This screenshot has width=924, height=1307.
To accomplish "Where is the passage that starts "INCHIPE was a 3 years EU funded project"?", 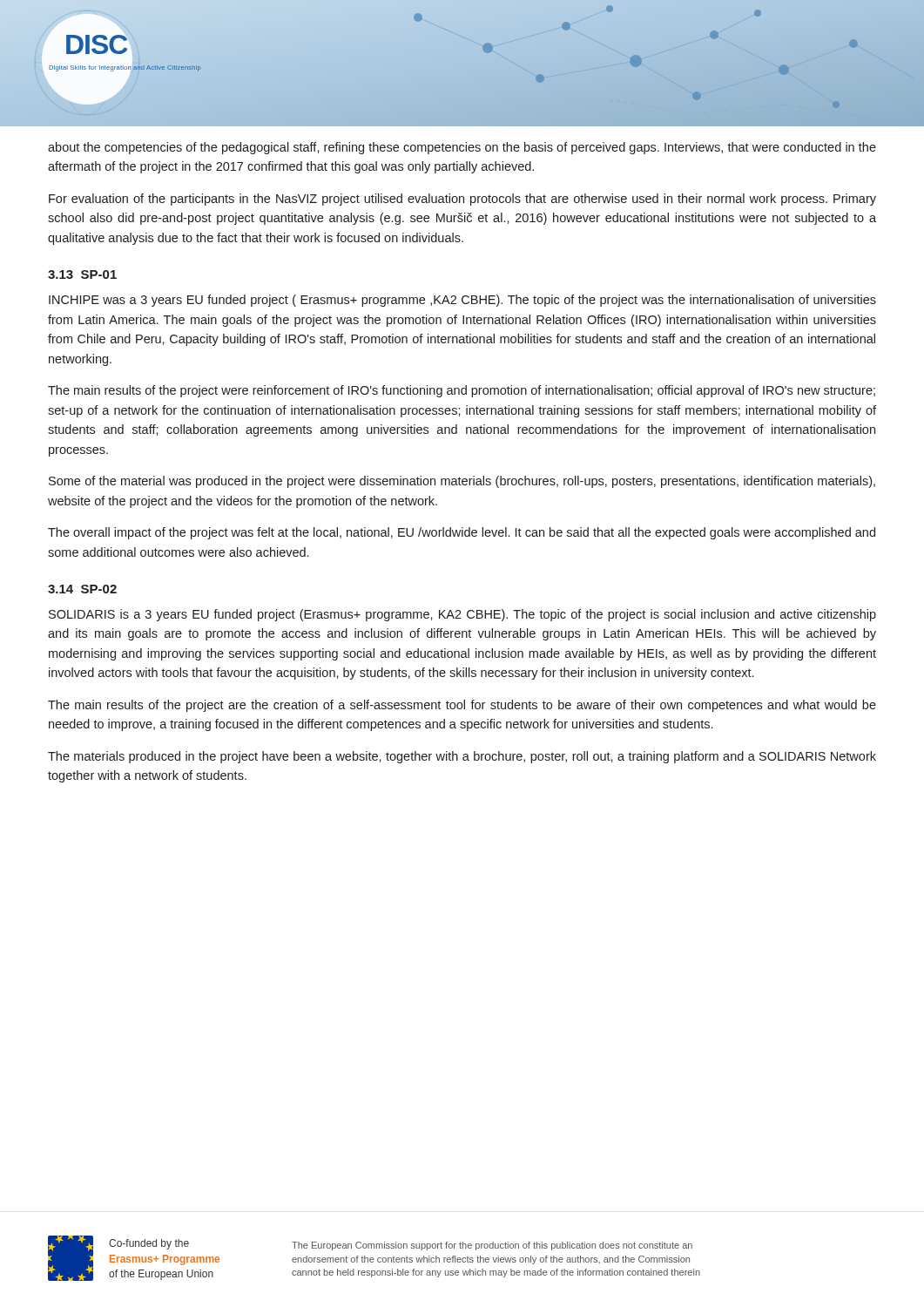I will pos(462,329).
